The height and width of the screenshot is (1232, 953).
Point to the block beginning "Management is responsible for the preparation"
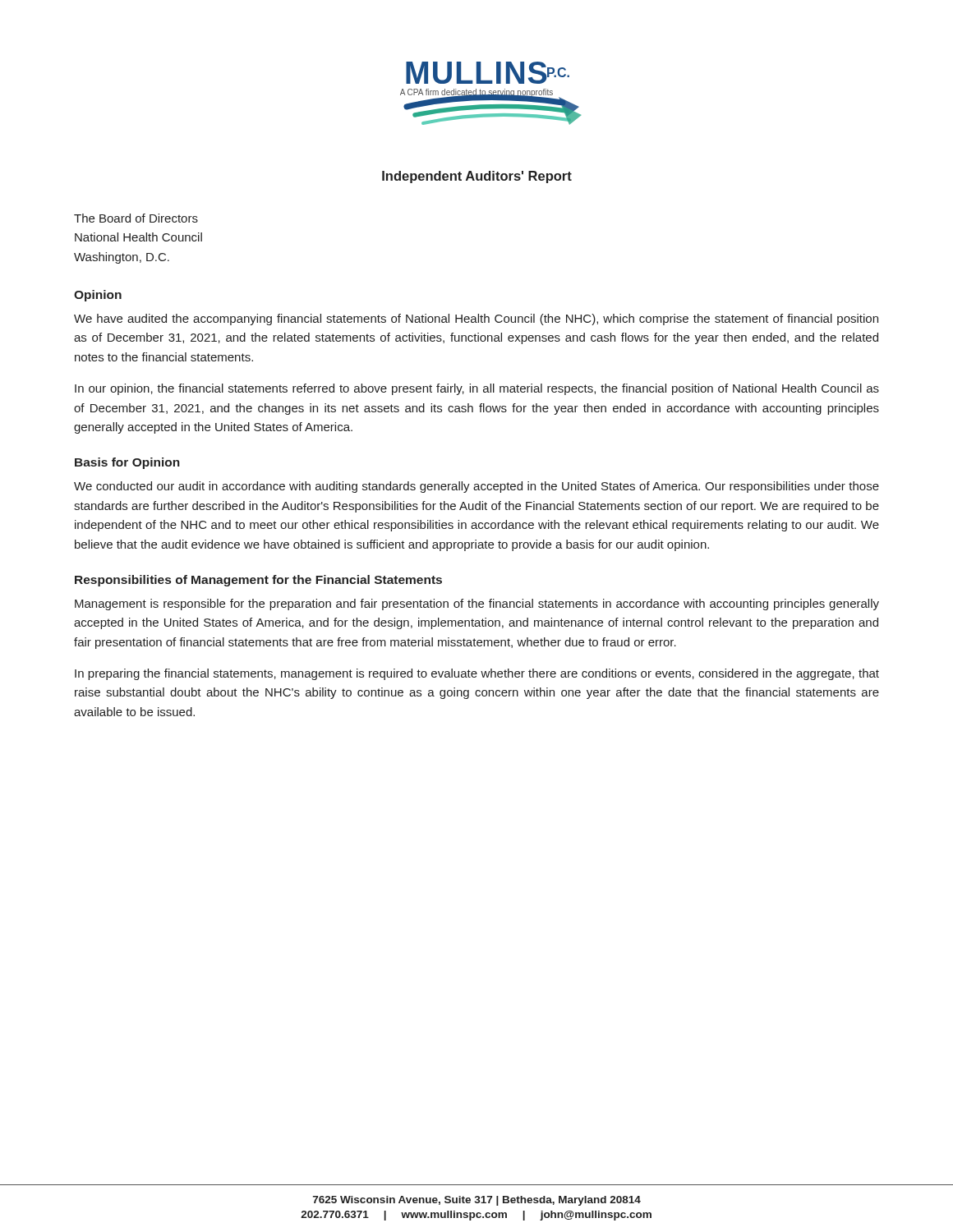pos(476,622)
